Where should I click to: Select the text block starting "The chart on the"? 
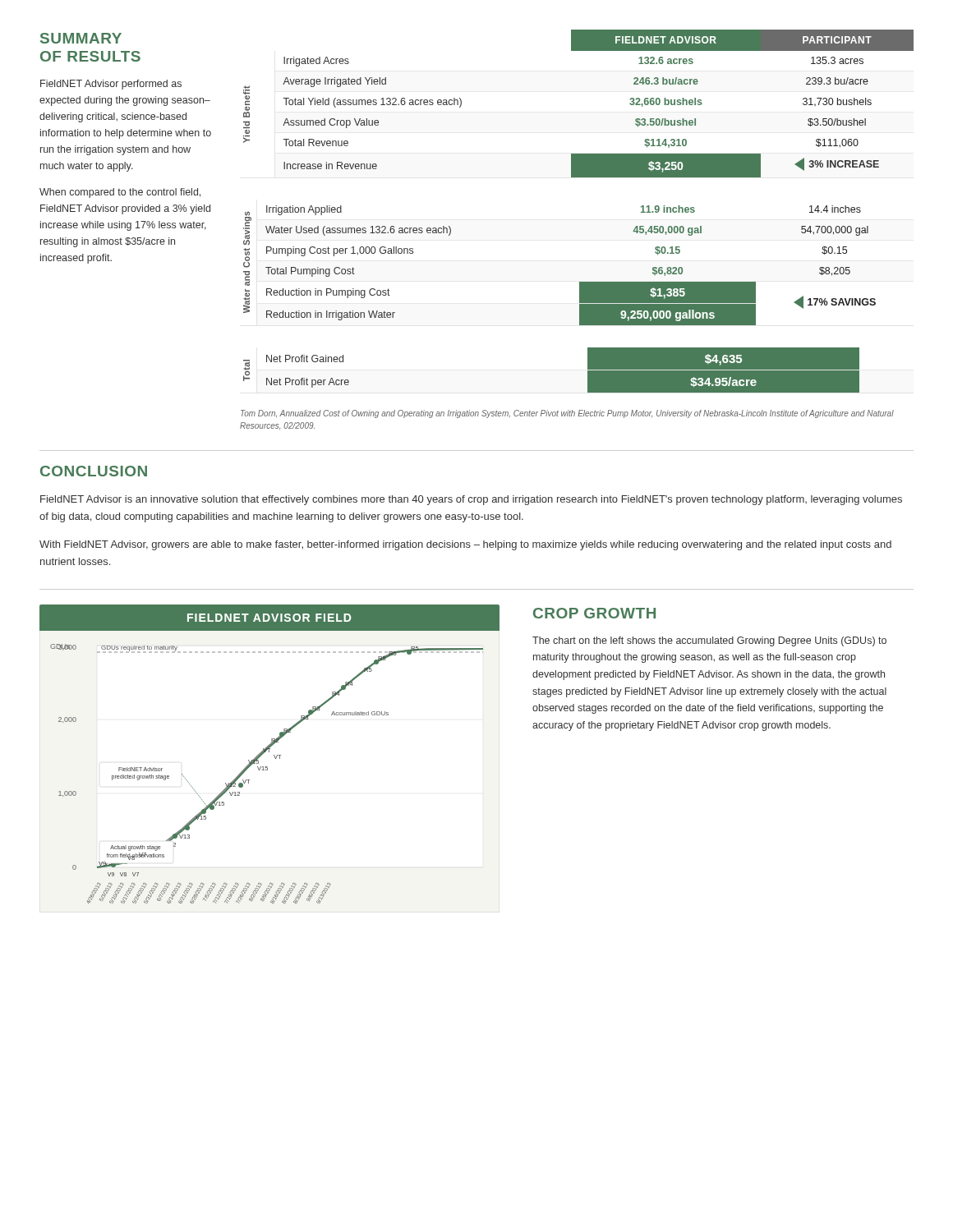(x=710, y=683)
